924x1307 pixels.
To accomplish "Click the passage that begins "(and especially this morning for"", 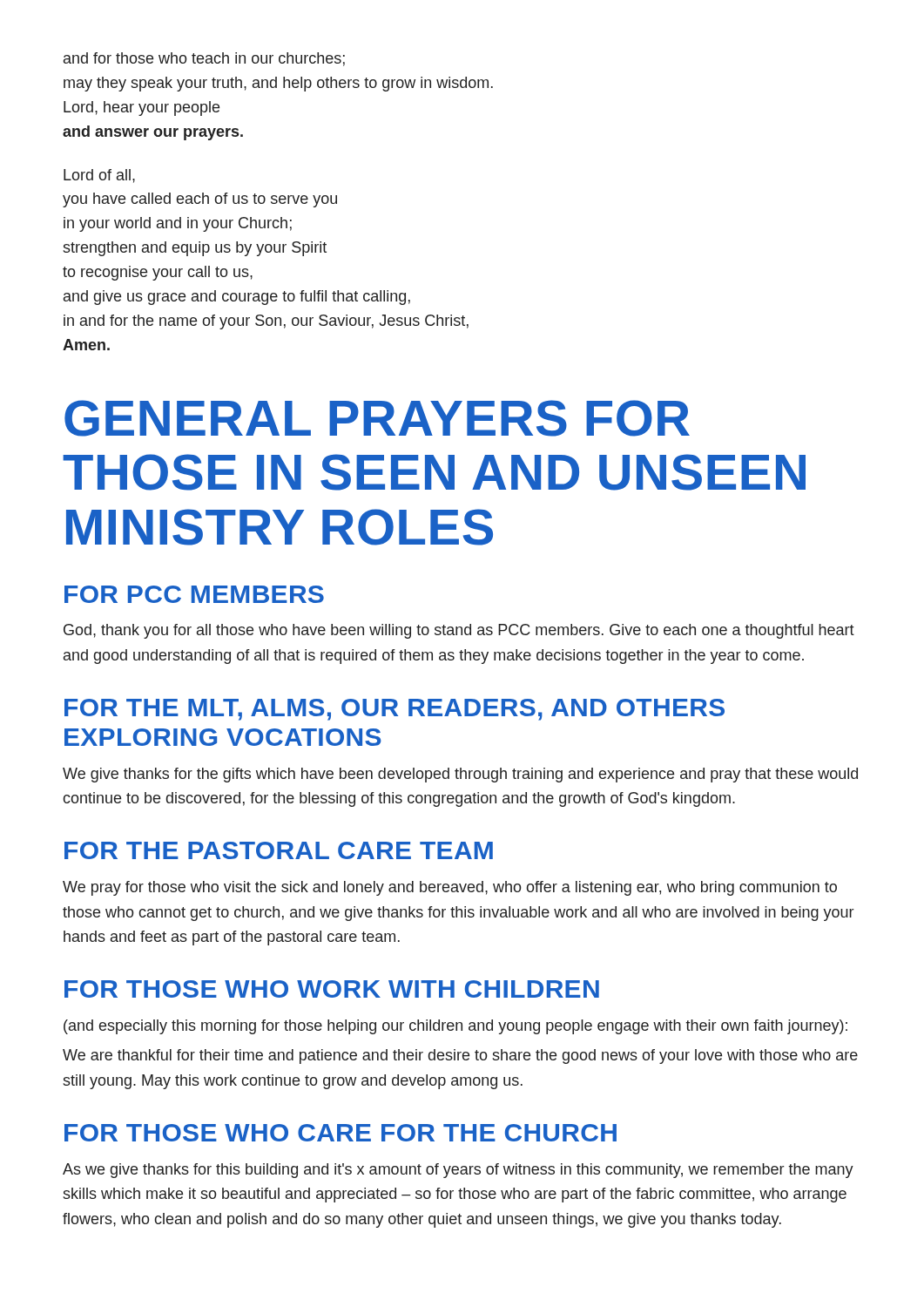I will 456,1025.
